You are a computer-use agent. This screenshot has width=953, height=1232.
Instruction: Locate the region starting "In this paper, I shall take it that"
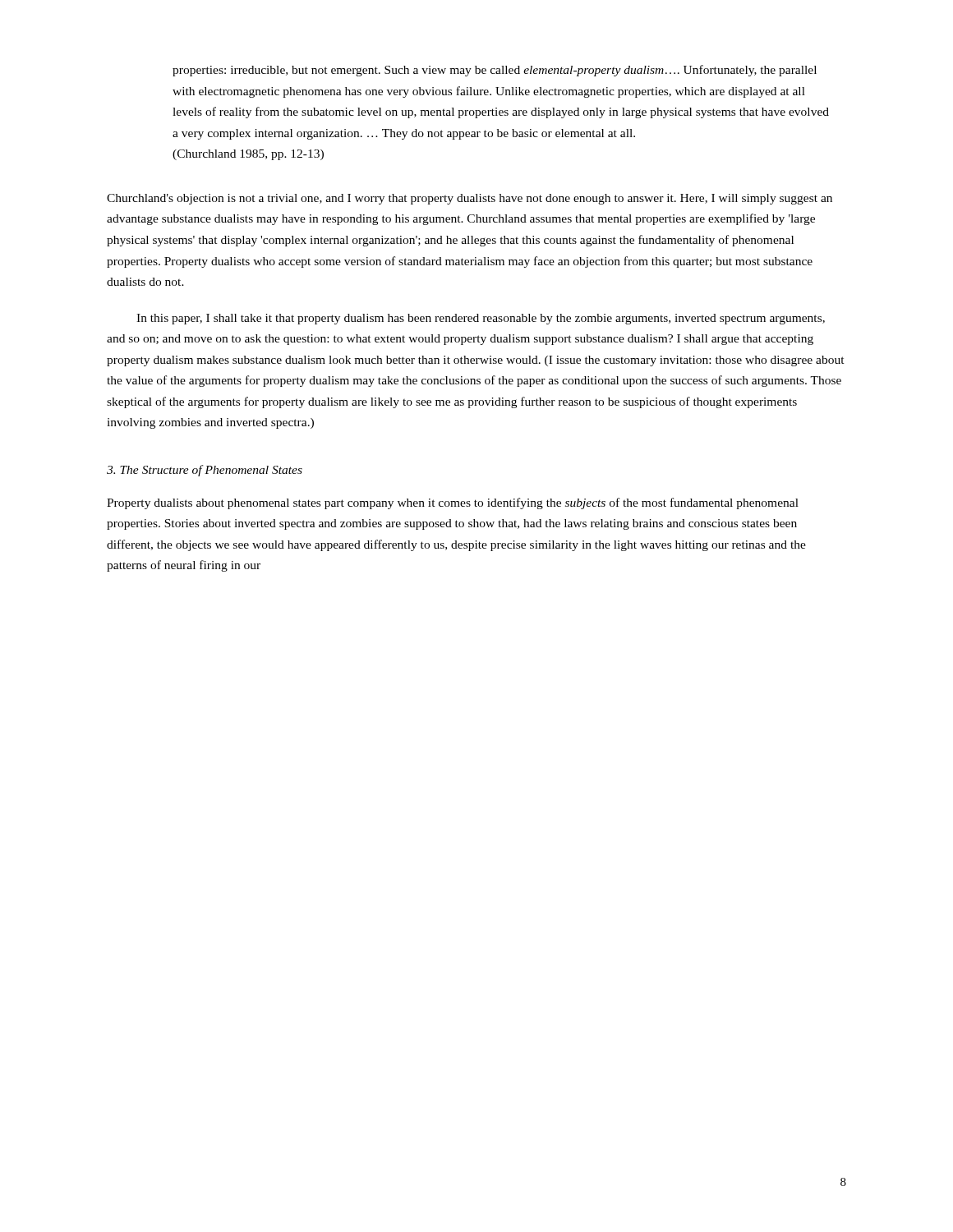click(475, 370)
